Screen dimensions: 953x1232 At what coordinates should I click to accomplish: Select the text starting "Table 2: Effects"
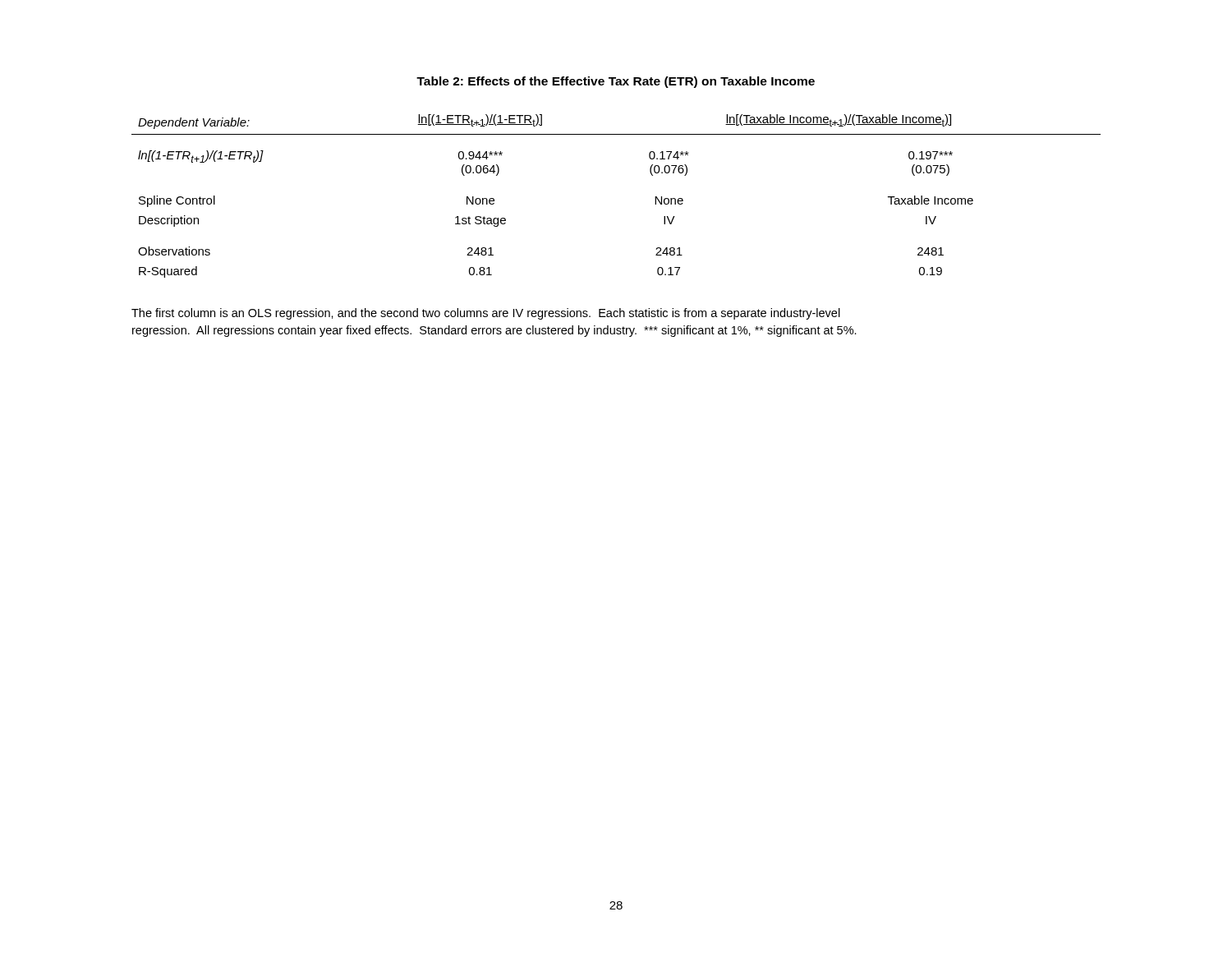[616, 81]
